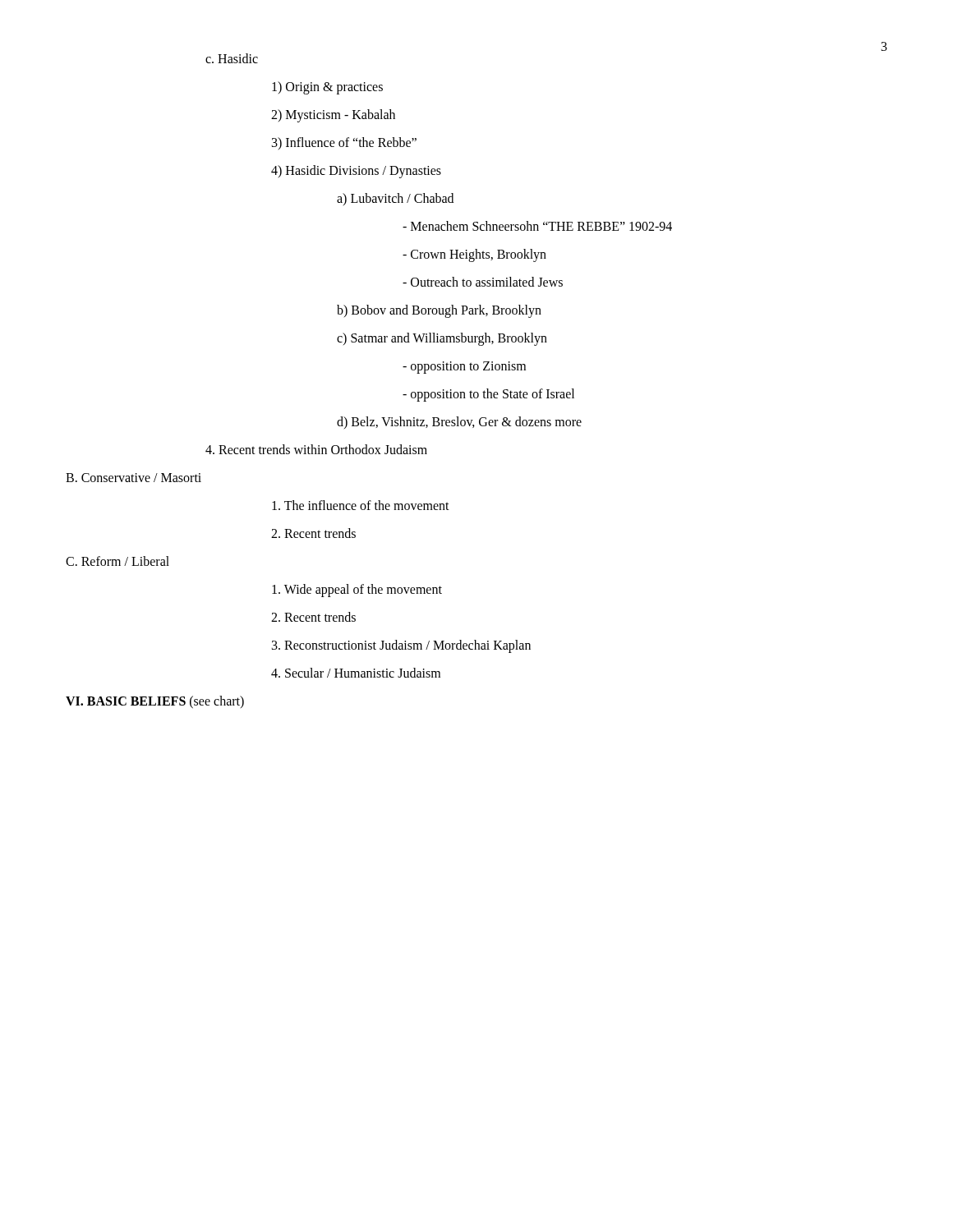Click on the list item that says "3) Influence of “the Rebbe”"
Screen dimensions: 1232x953
344,142
